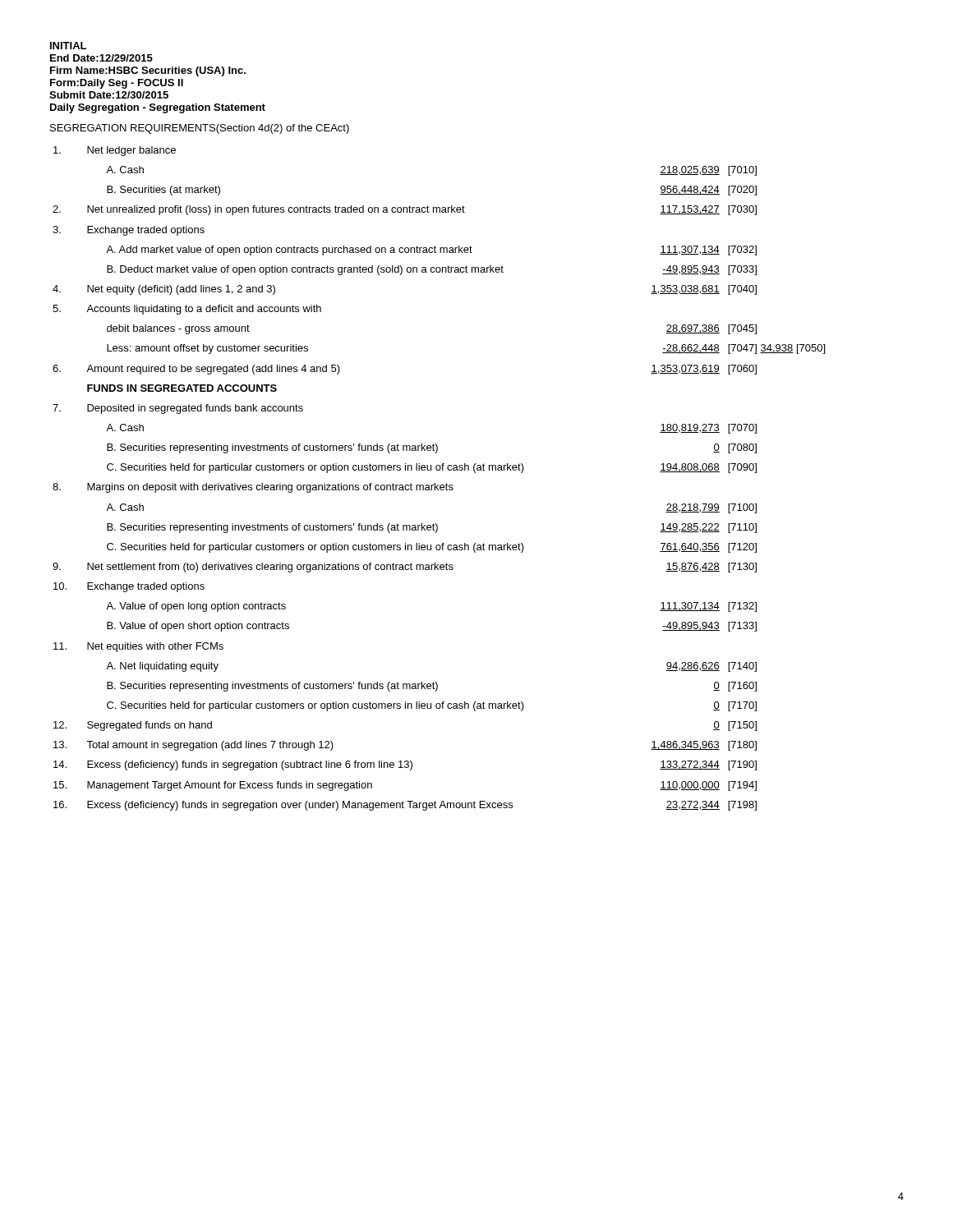This screenshot has height=1232, width=953.
Task: Find the passage starting "12. Segregated funds on hand"
Action: point(148,726)
